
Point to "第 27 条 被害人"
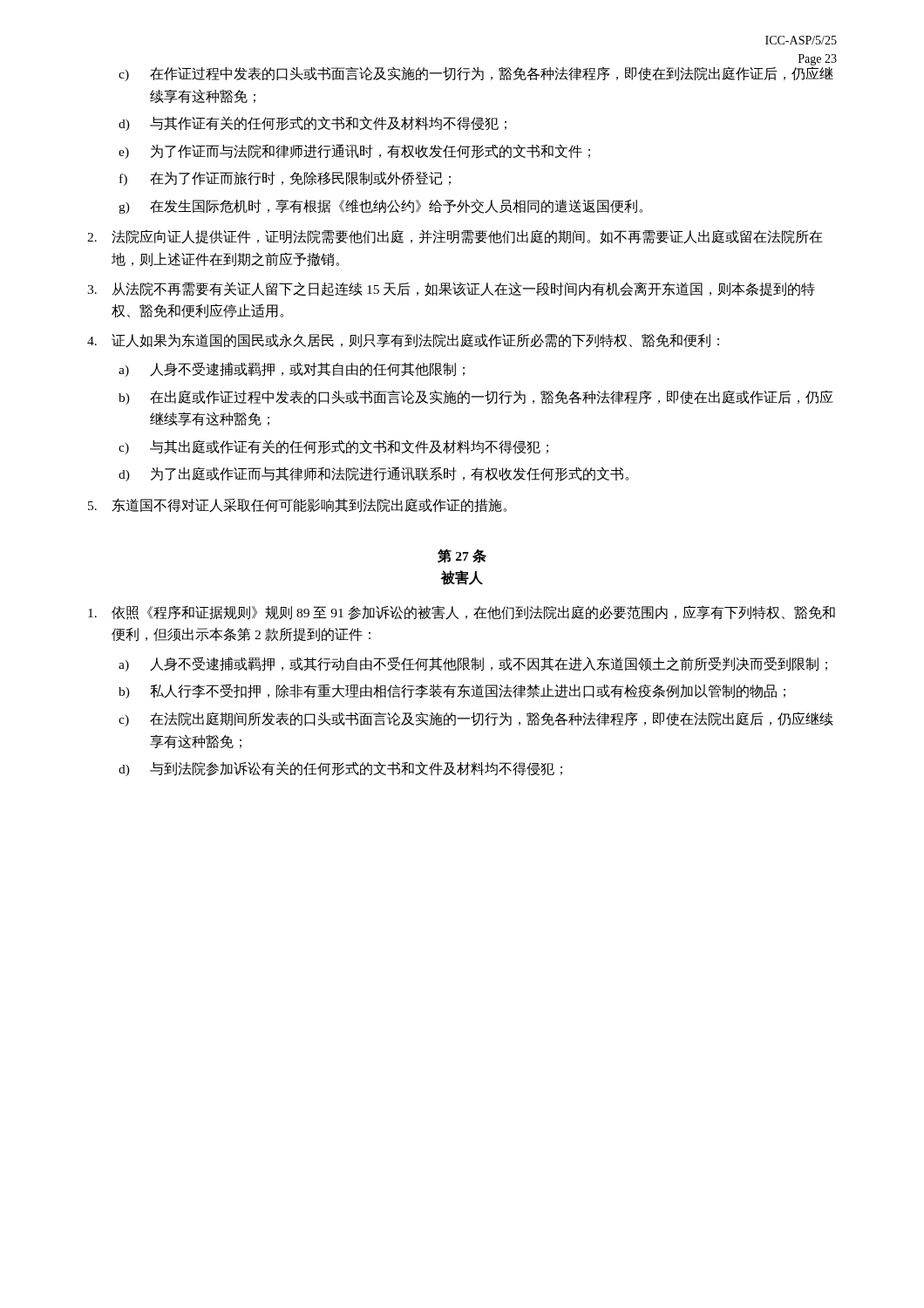pos(462,567)
